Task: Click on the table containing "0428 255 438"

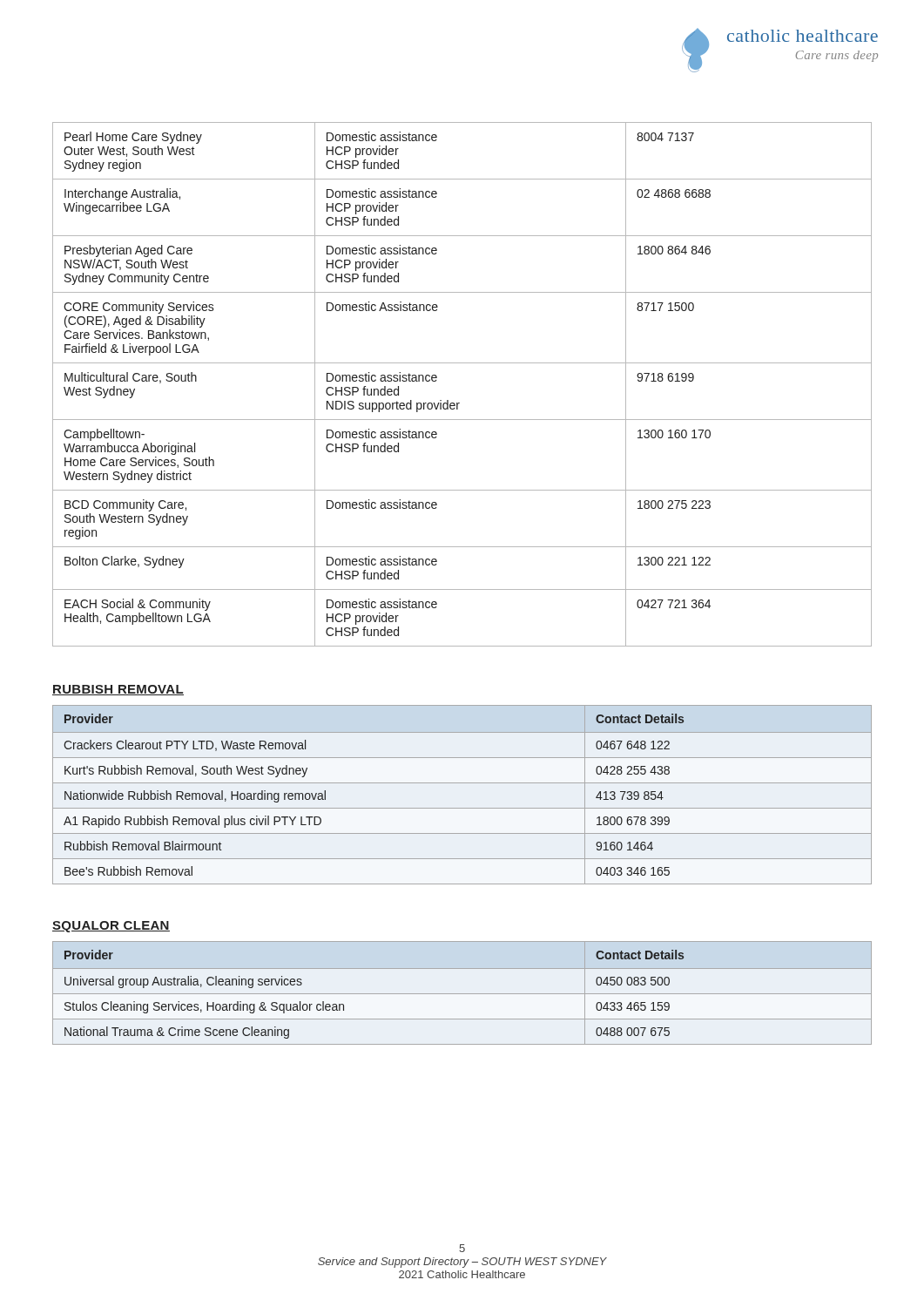Action: [462, 795]
